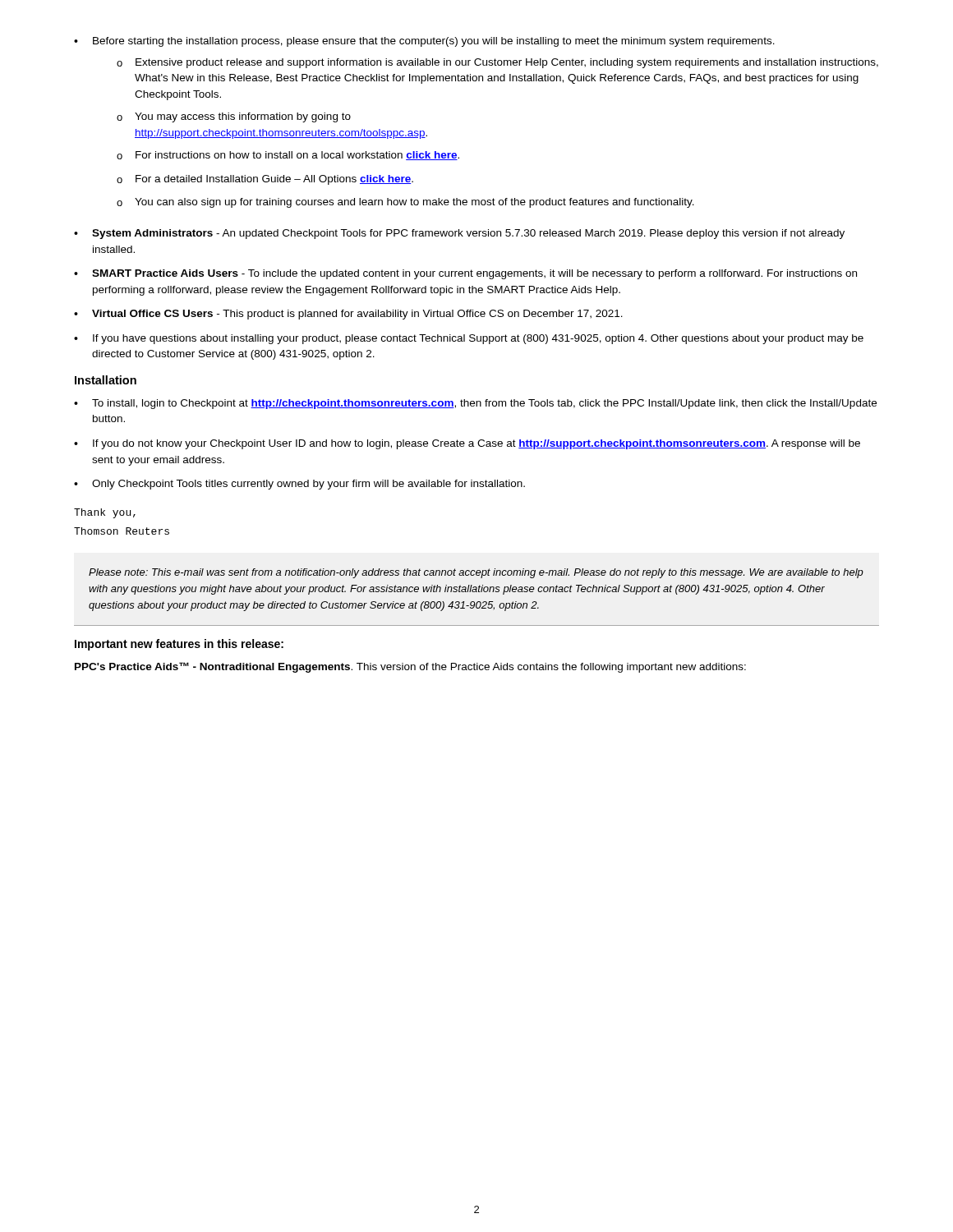Locate the list item with the text "• Before starting the installation"
Viewport: 953px width, 1232px height.
pos(424,42)
